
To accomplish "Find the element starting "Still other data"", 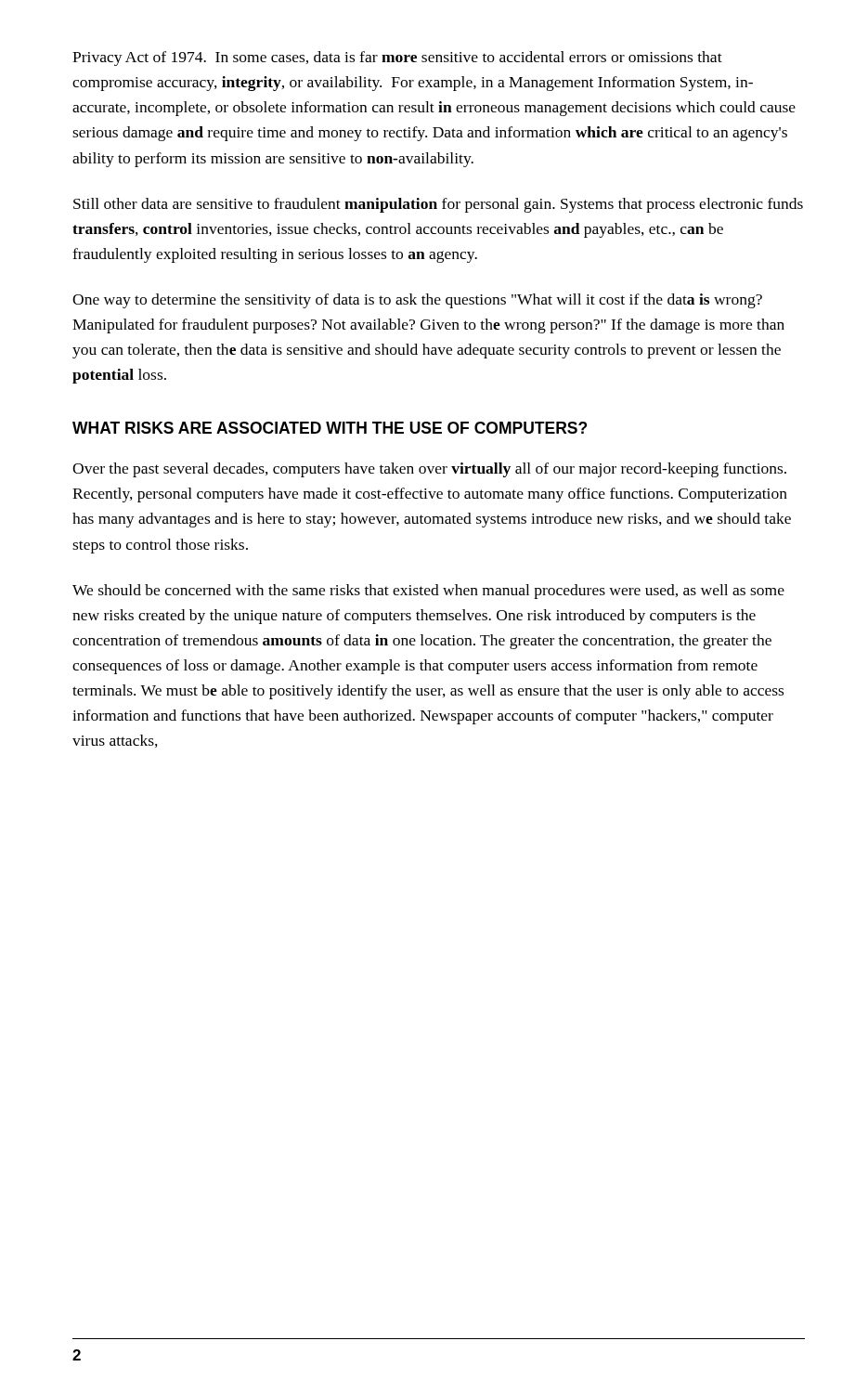I will (x=438, y=228).
